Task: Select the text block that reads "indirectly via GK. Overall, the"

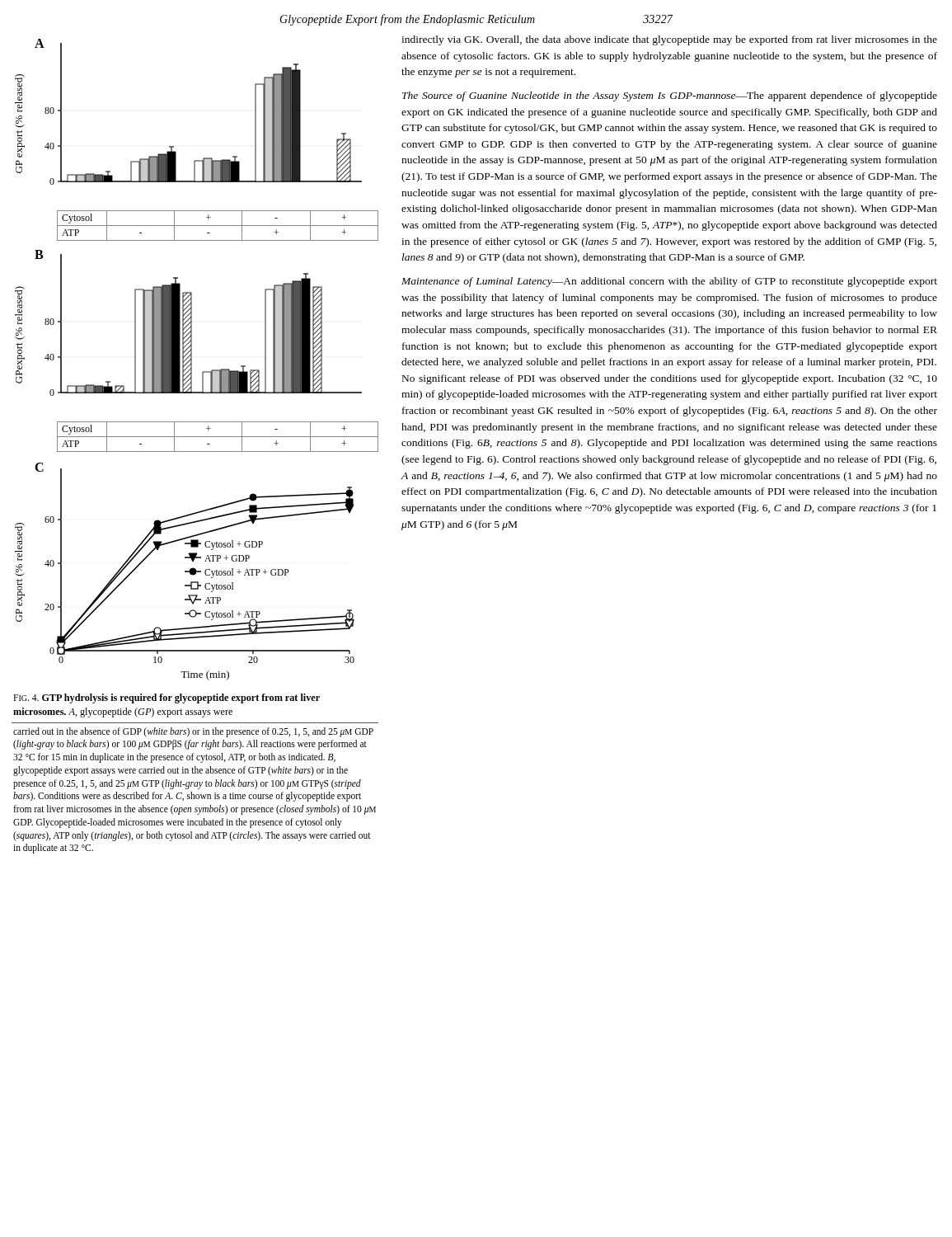Action: 669,55
